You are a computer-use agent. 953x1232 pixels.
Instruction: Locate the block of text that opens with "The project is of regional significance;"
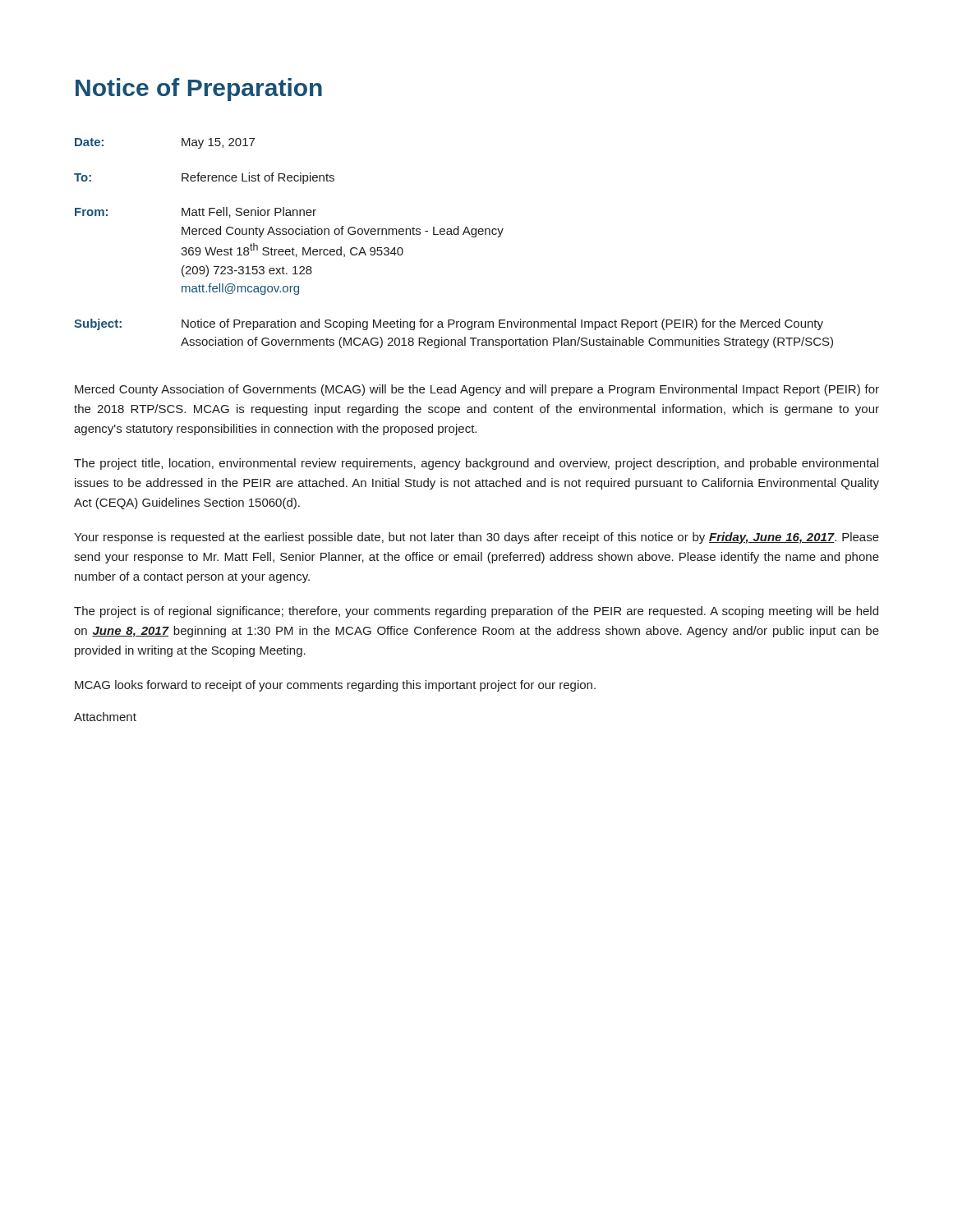(476, 630)
